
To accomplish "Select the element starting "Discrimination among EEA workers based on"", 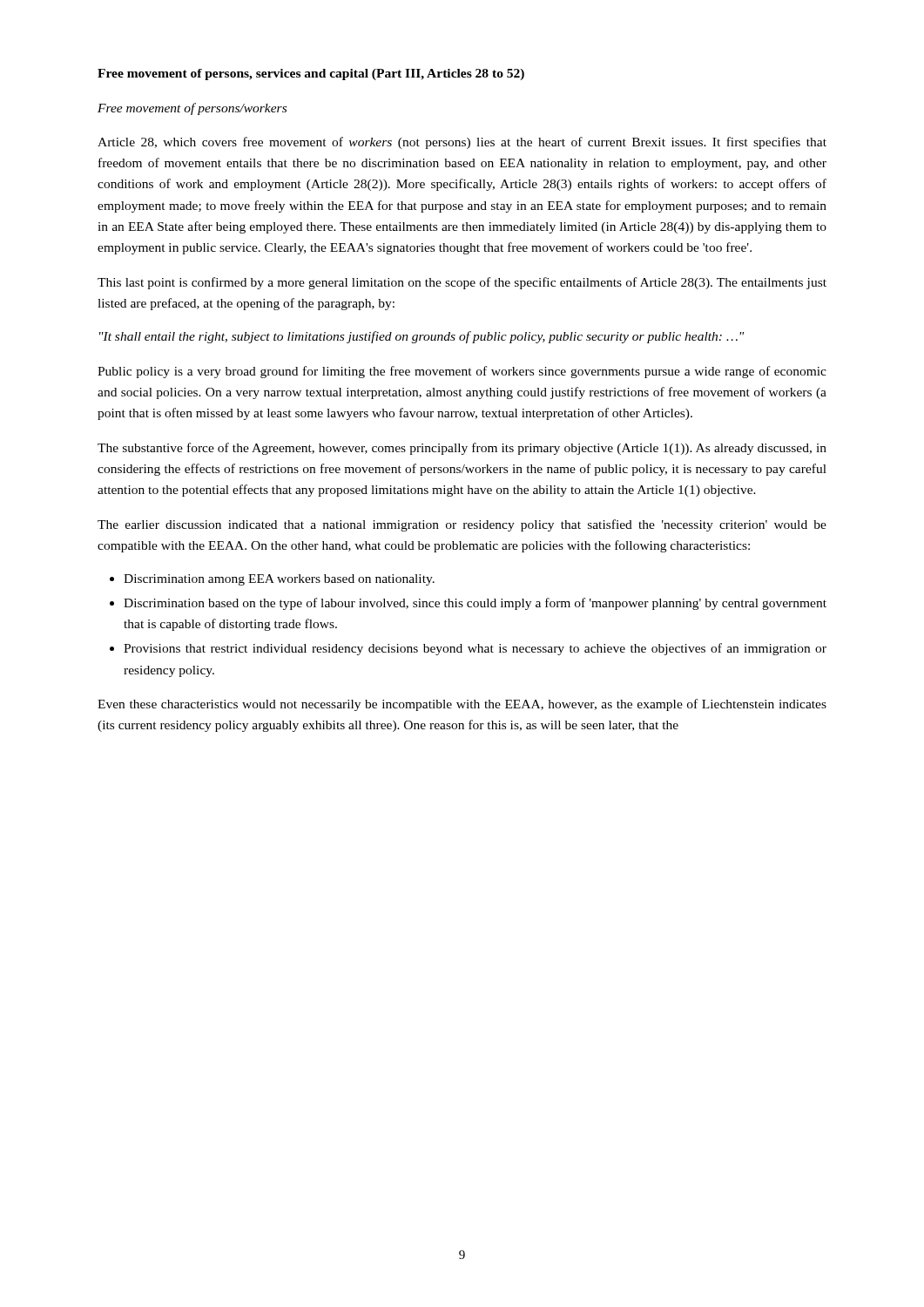I will 272,580.
